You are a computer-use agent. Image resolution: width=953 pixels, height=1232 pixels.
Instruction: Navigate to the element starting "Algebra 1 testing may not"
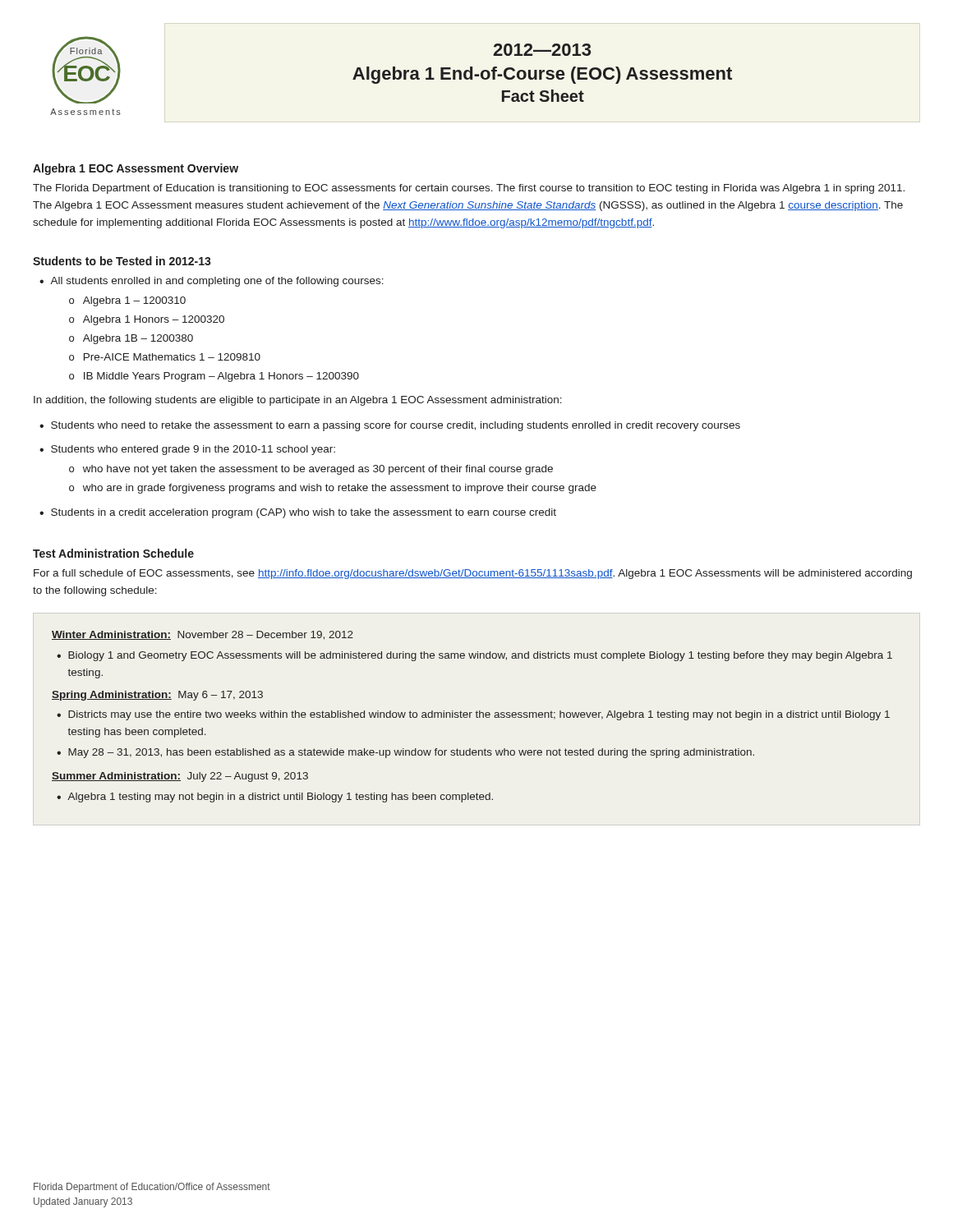pos(281,797)
